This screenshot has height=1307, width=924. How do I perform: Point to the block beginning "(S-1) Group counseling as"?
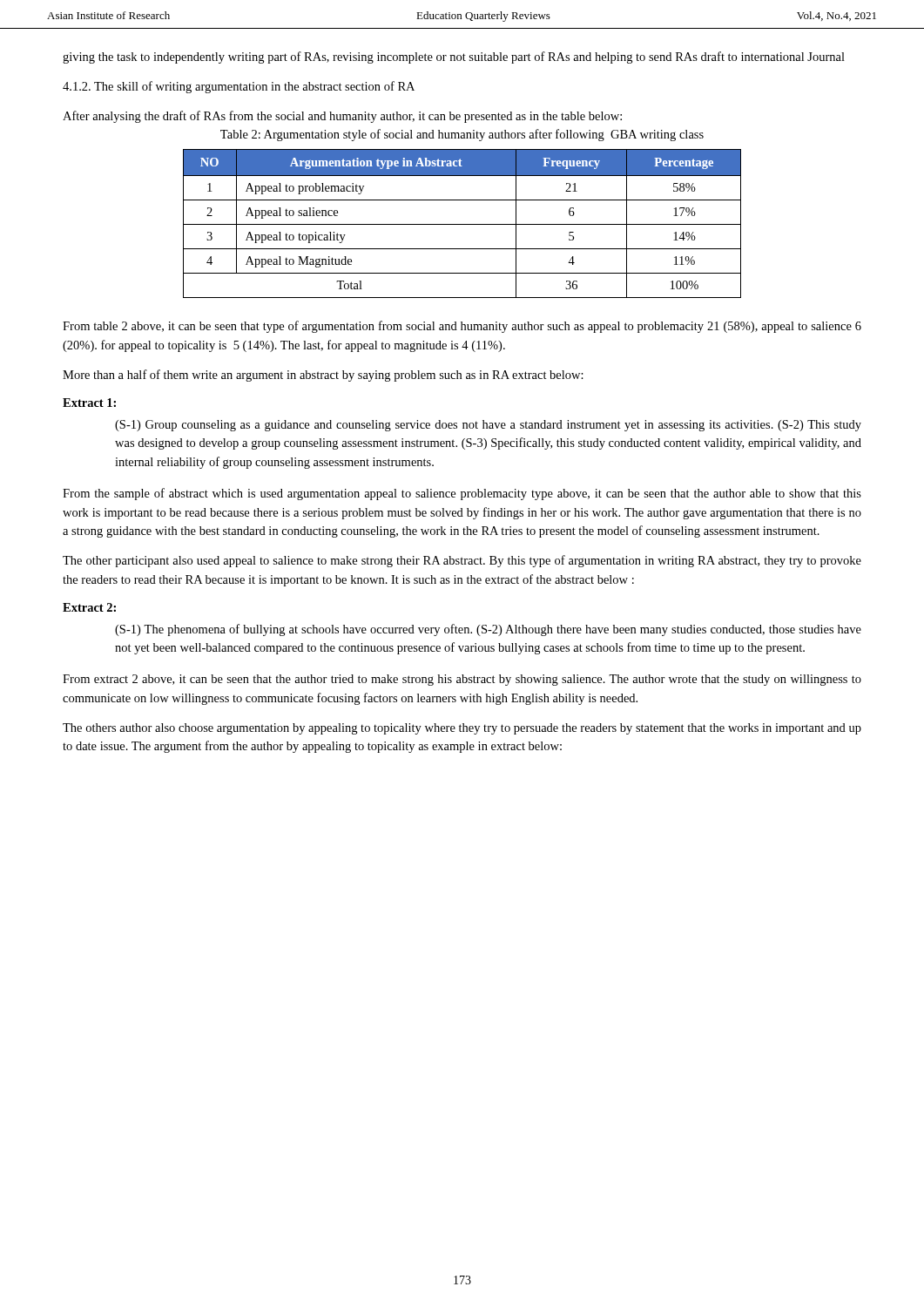click(488, 443)
